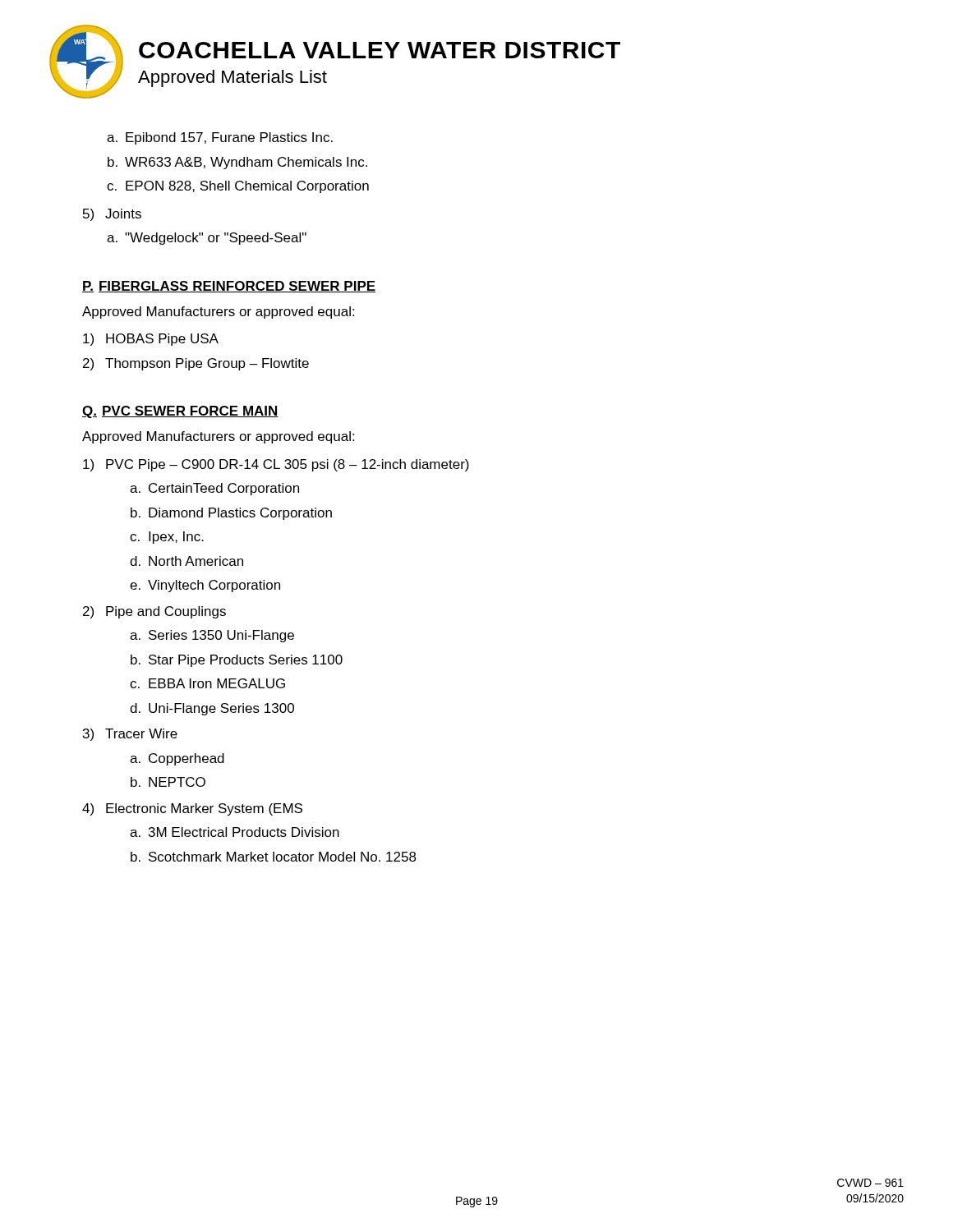
Task: Select the passage starting "4) Electronic Marker System (EMS"
Action: [193, 808]
